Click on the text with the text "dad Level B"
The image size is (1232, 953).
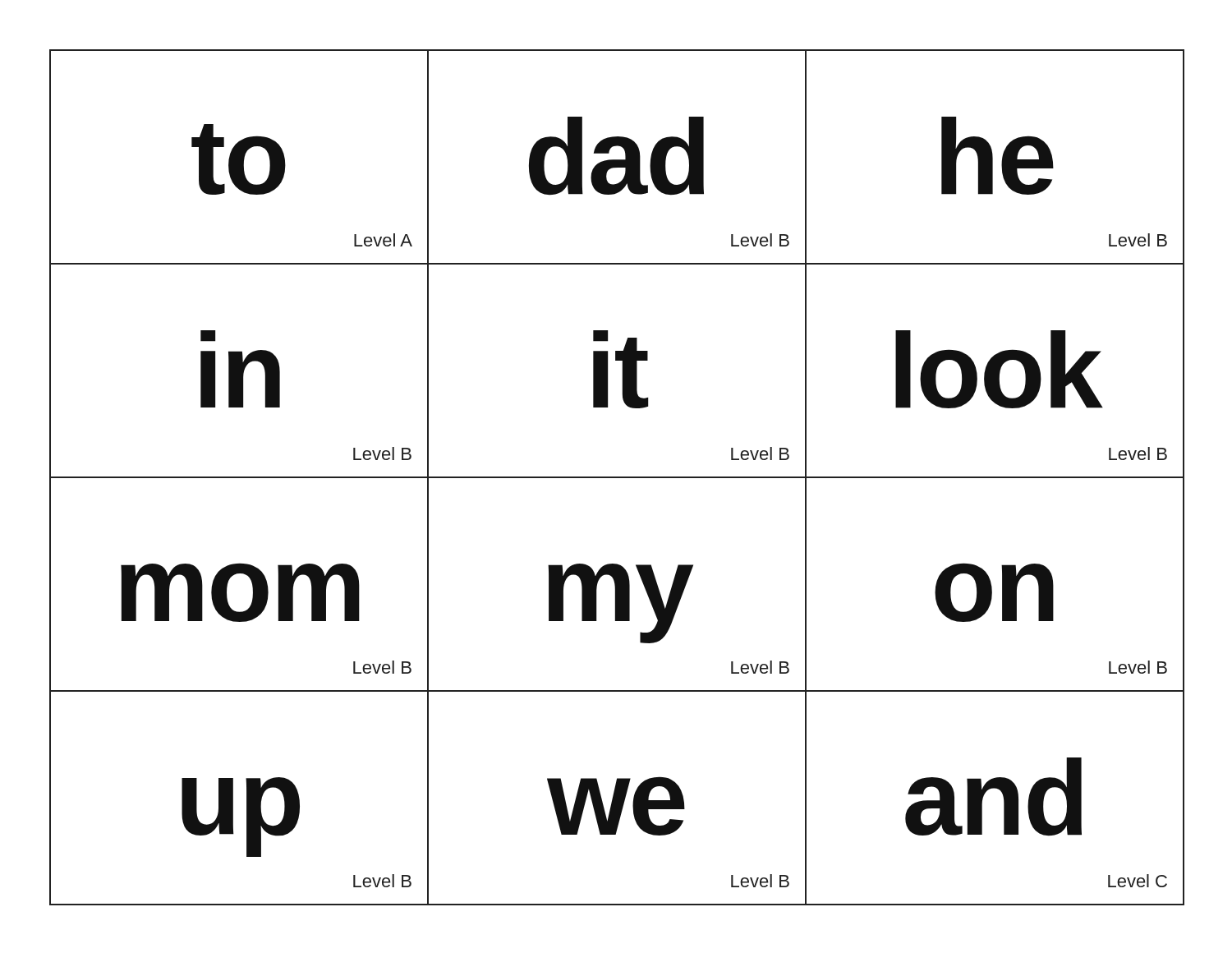(x=657, y=174)
